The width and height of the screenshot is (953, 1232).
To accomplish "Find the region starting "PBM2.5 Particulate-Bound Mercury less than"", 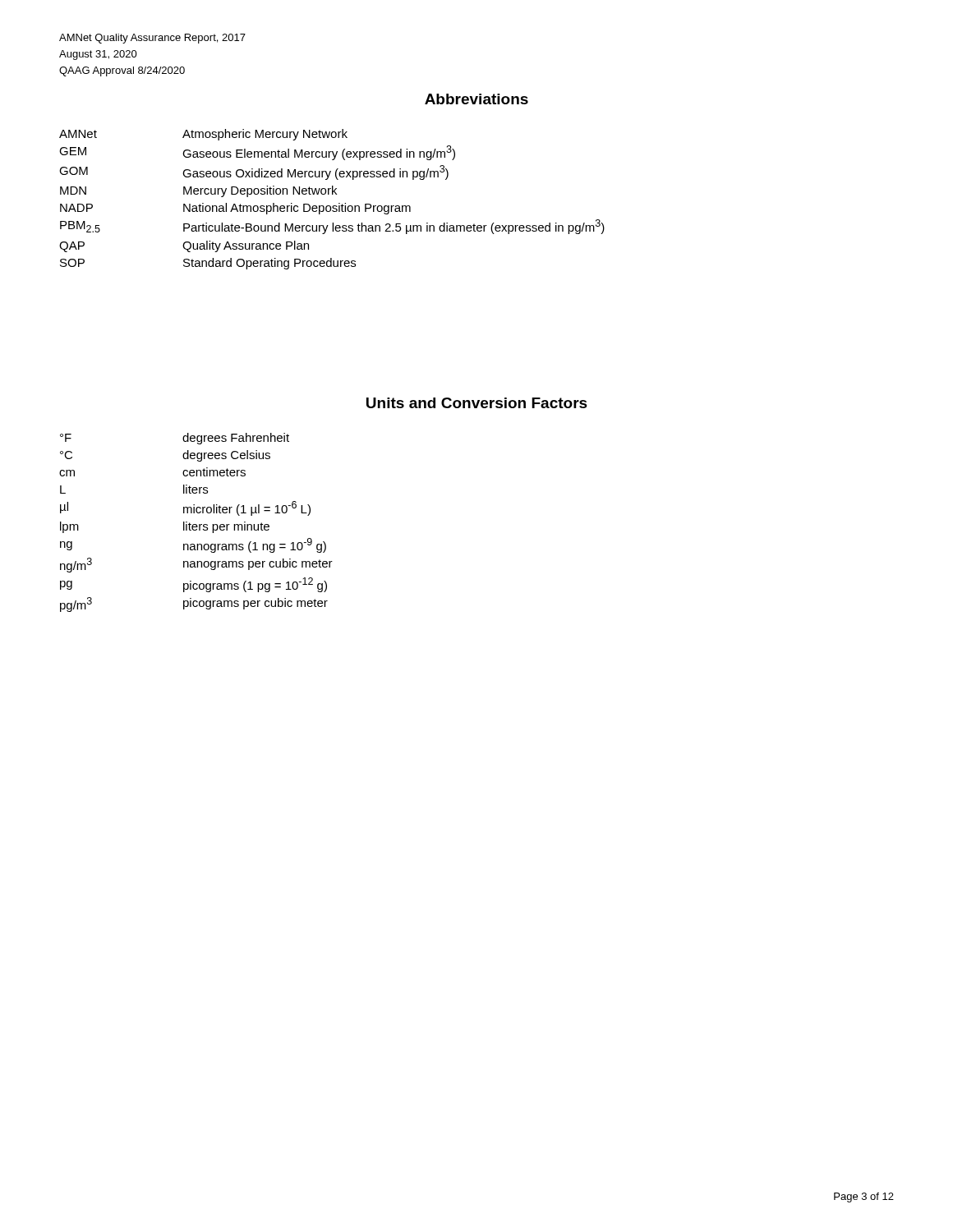I will pyautogui.click(x=332, y=228).
